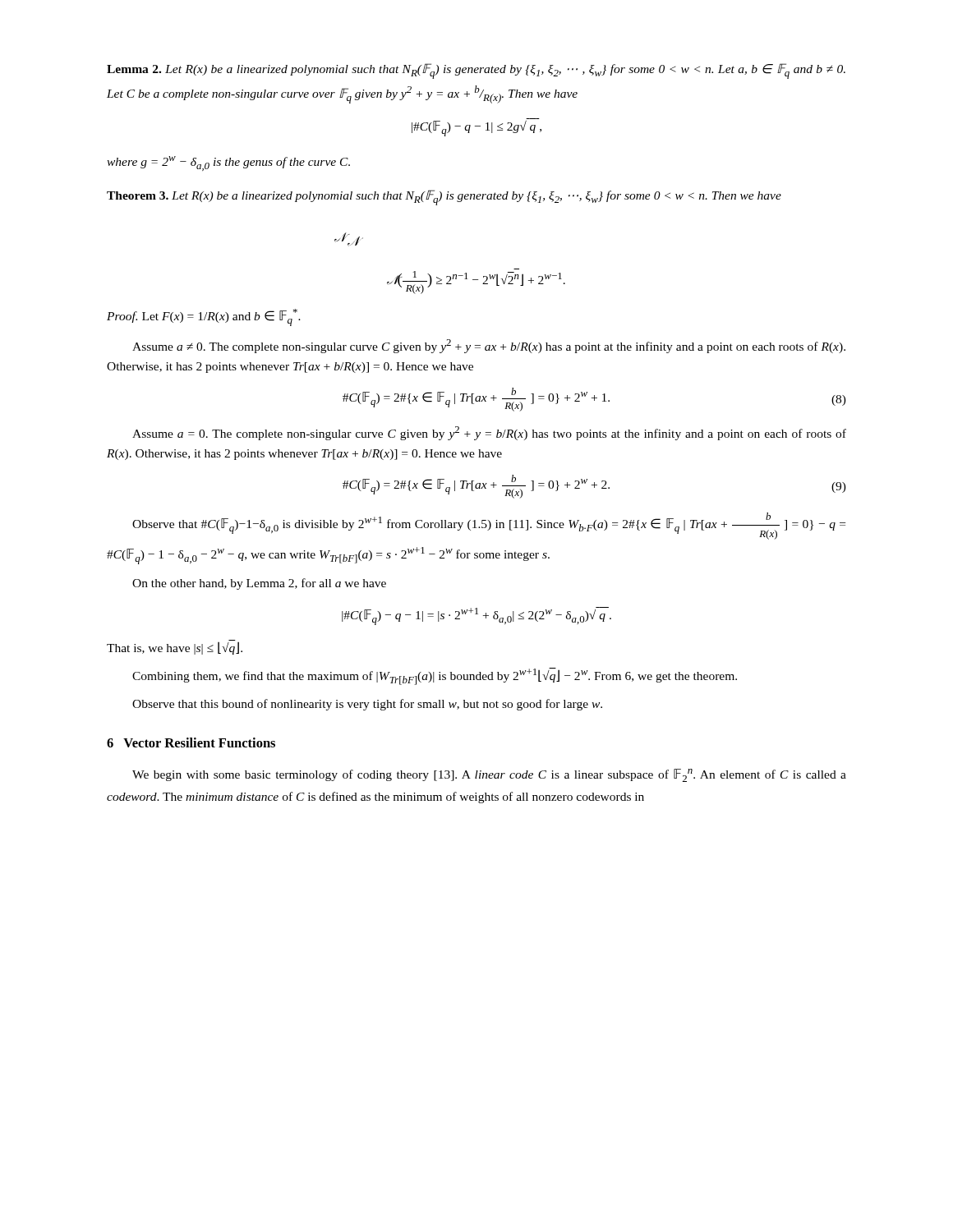Point to the region starting "where g = 2w − δa,0"

228,163
